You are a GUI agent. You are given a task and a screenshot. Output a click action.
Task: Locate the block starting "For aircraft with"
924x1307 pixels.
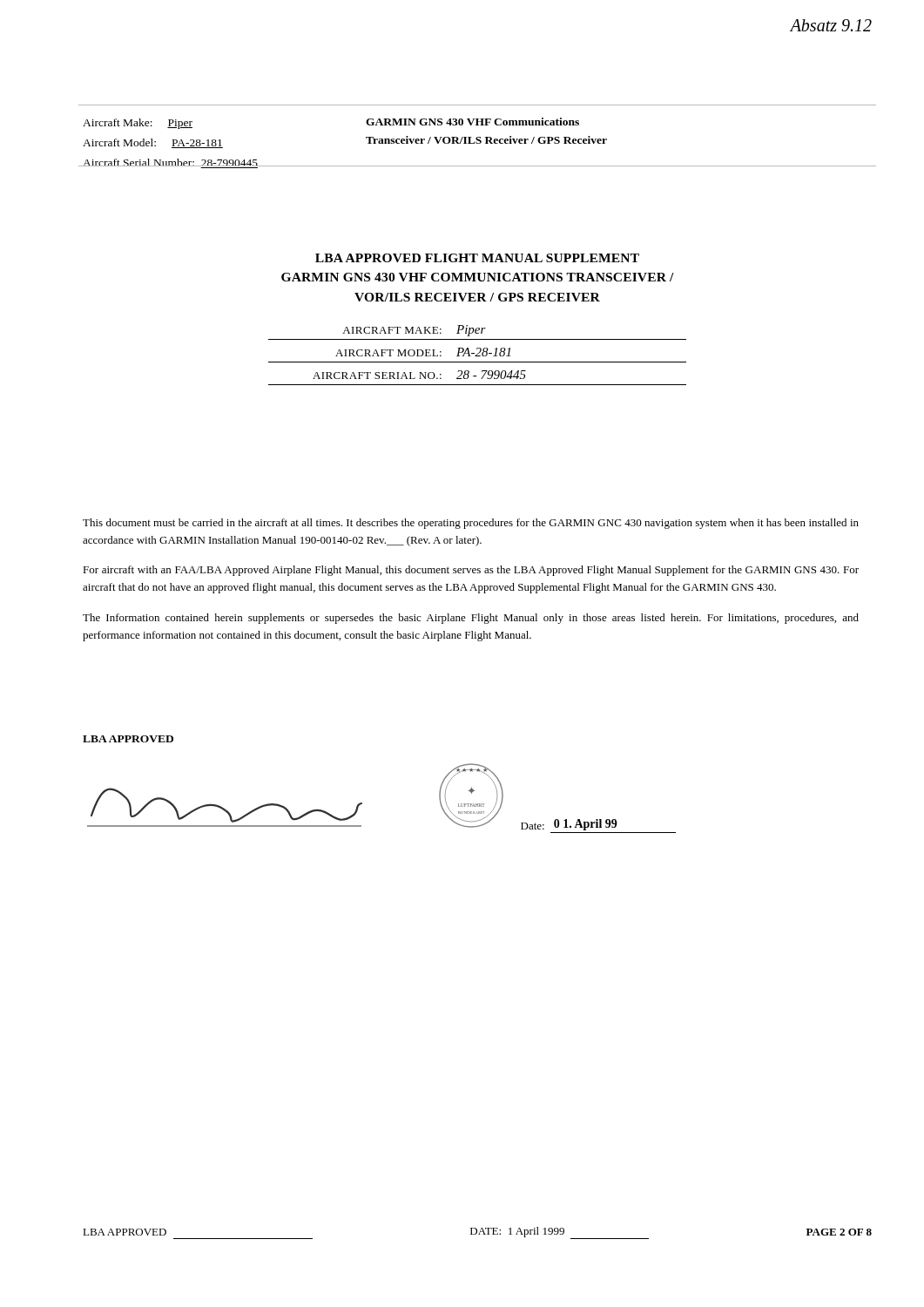coord(471,578)
